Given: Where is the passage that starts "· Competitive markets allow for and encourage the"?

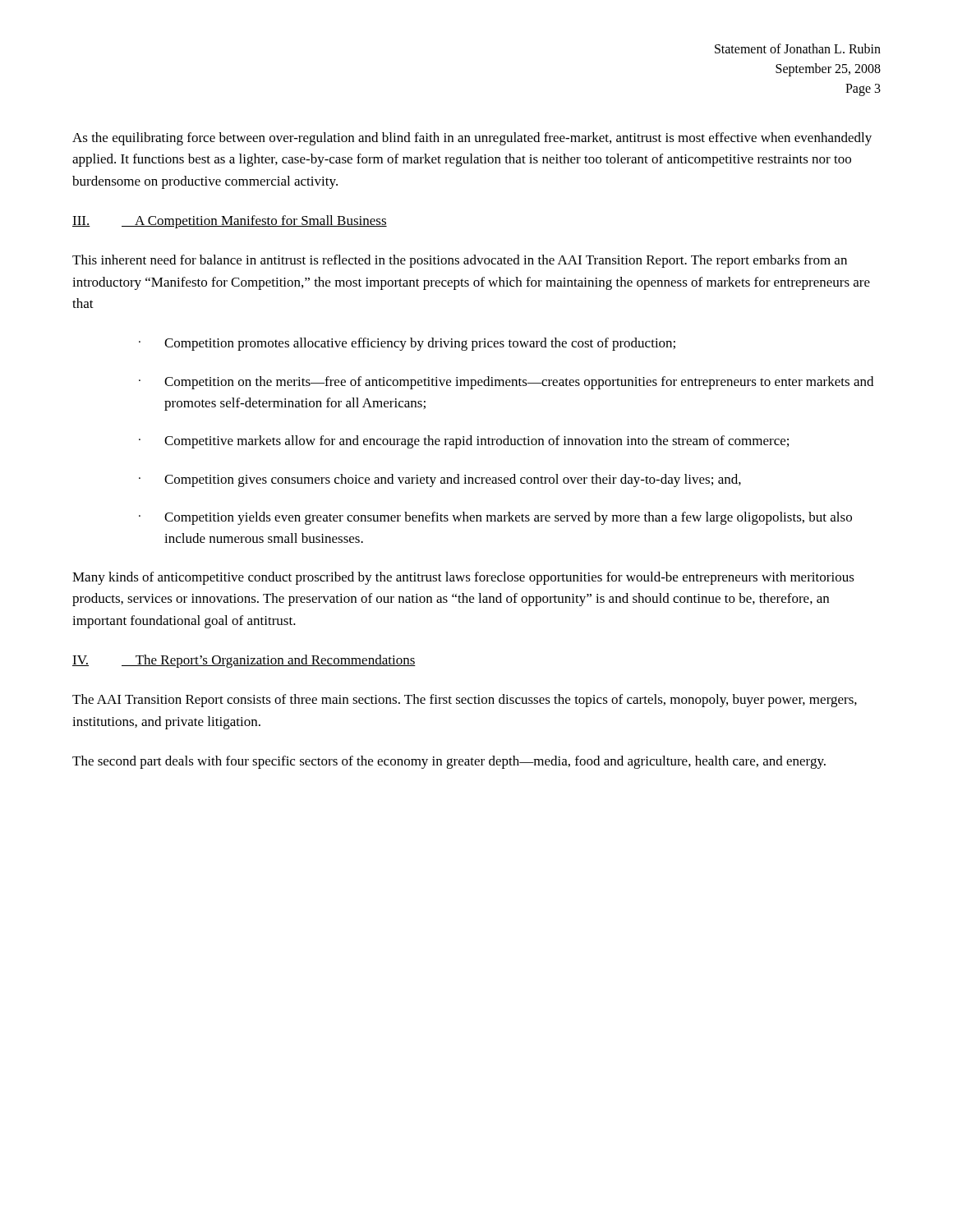Looking at the screenshot, I should pos(509,442).
